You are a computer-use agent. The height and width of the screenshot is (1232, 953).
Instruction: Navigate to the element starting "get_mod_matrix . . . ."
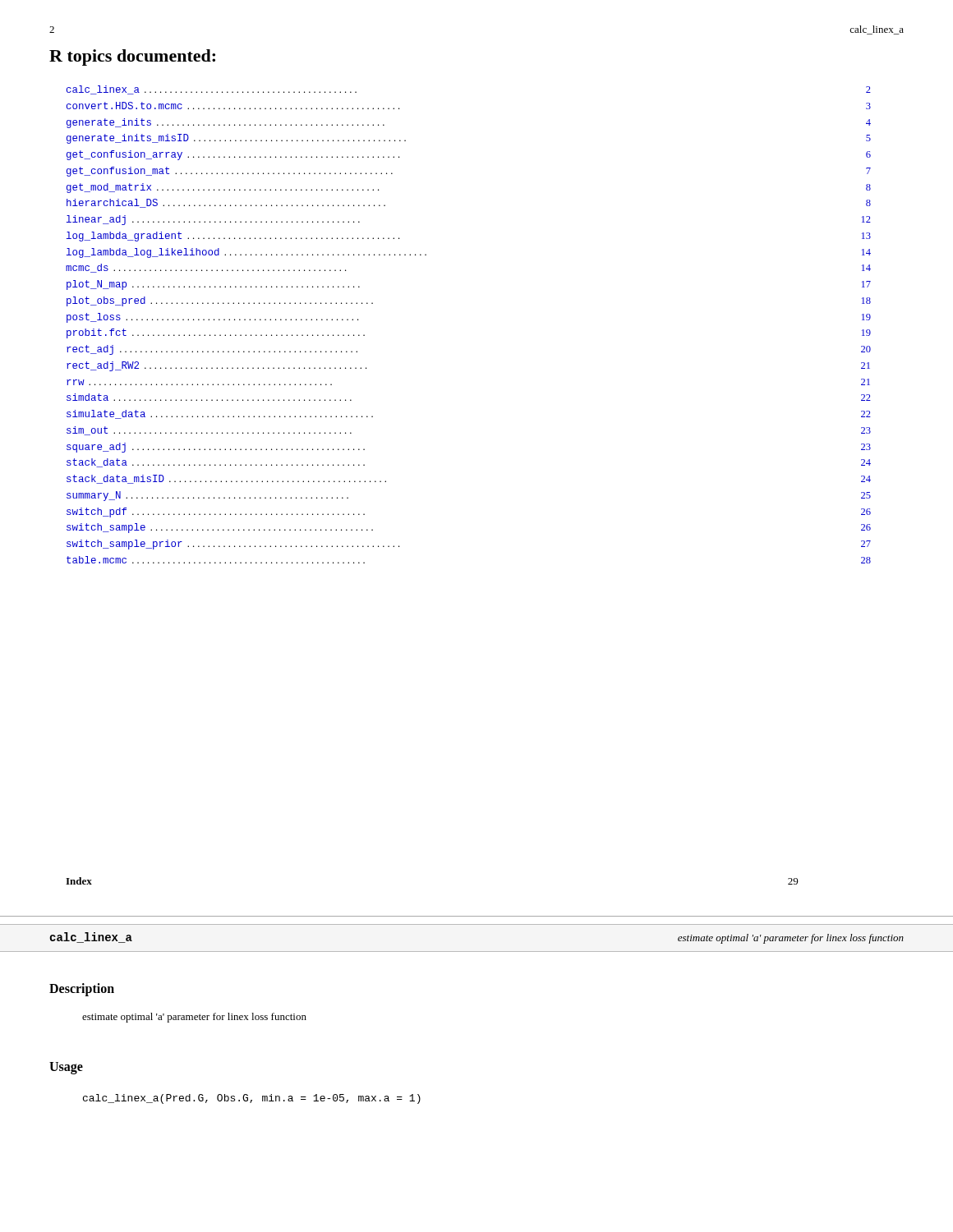coord(115,188)
